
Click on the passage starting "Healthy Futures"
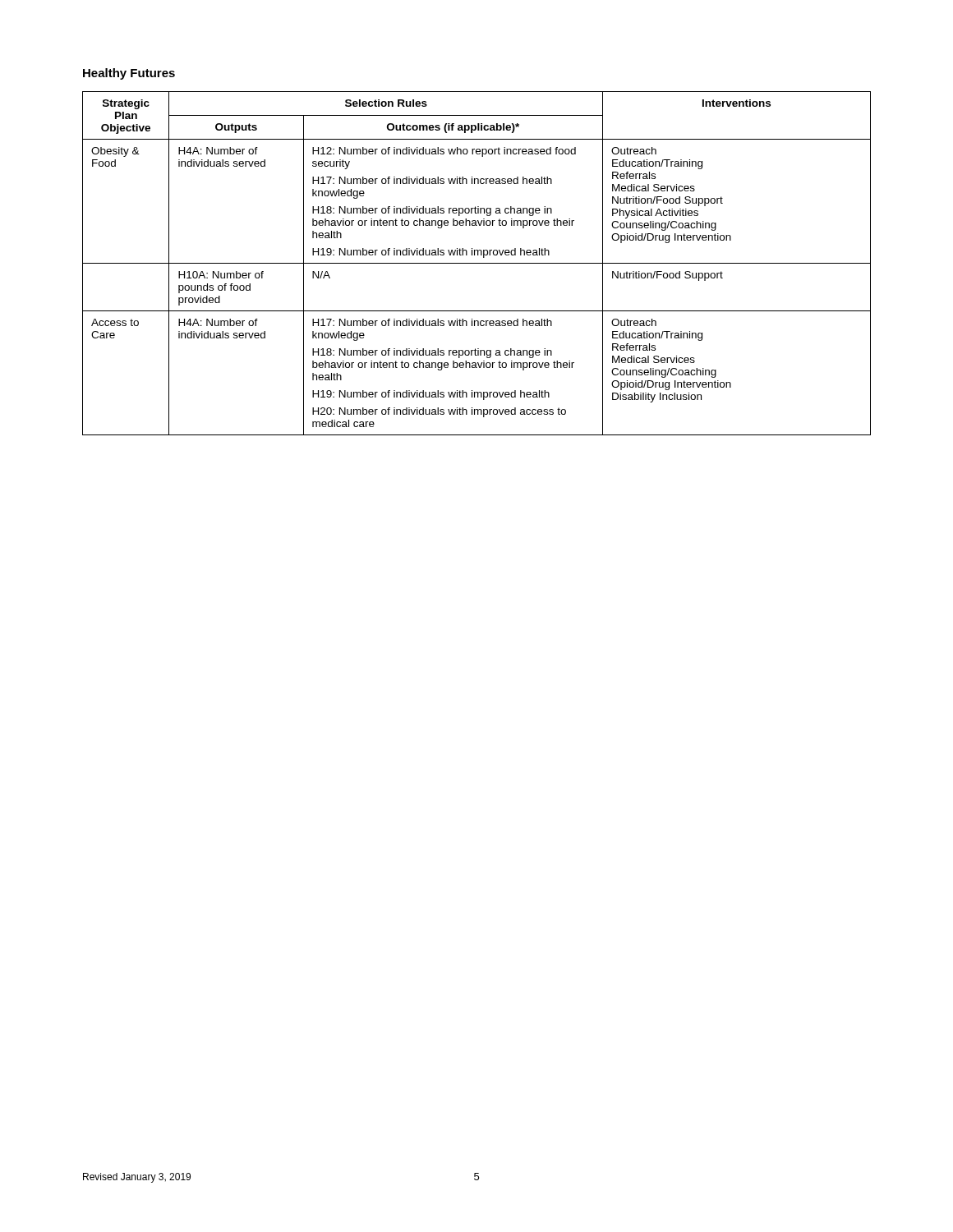click(129, 73)
